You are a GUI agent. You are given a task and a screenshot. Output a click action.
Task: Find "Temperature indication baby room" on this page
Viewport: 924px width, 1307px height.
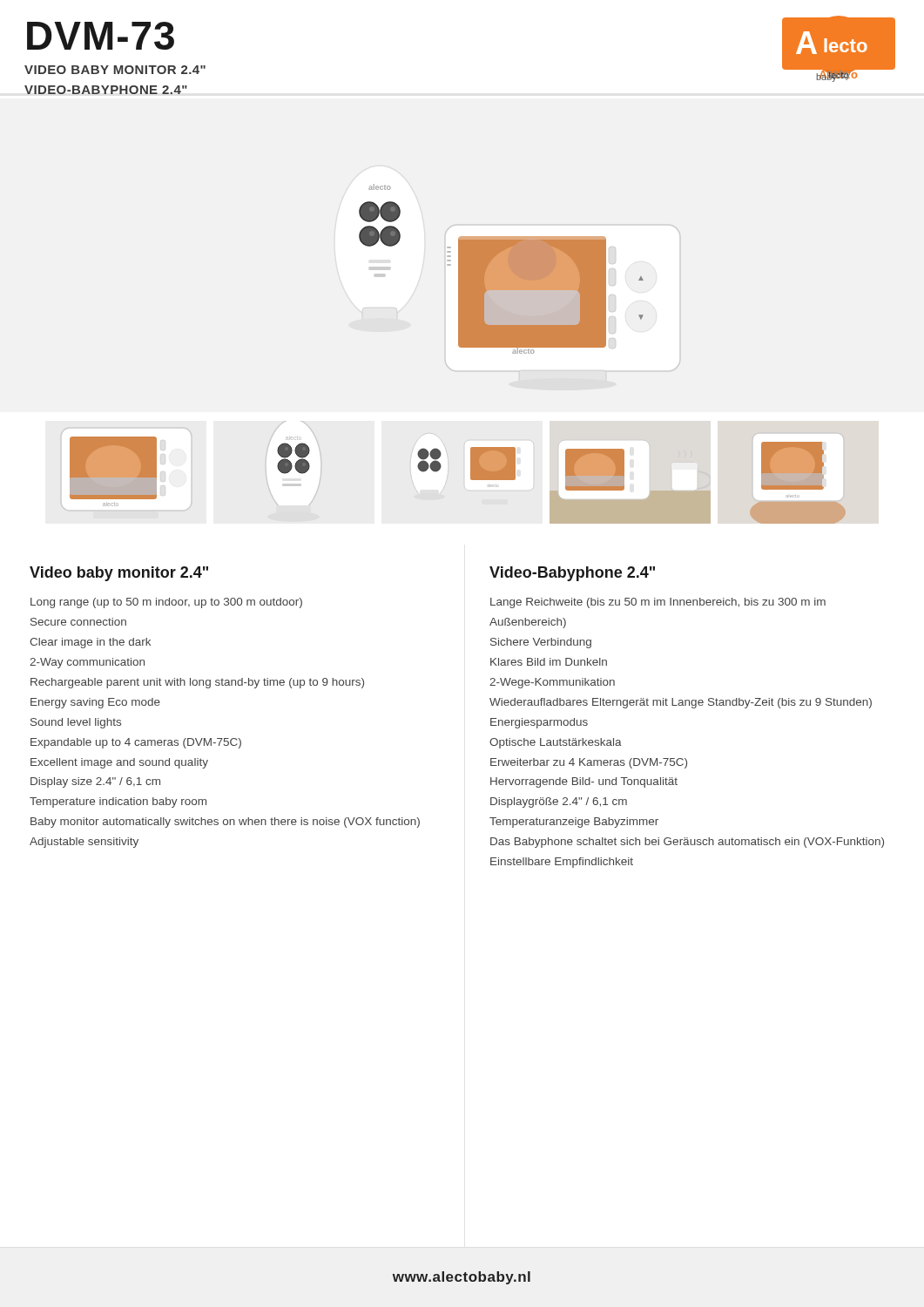pyautogui.click(x=118, y=801)
